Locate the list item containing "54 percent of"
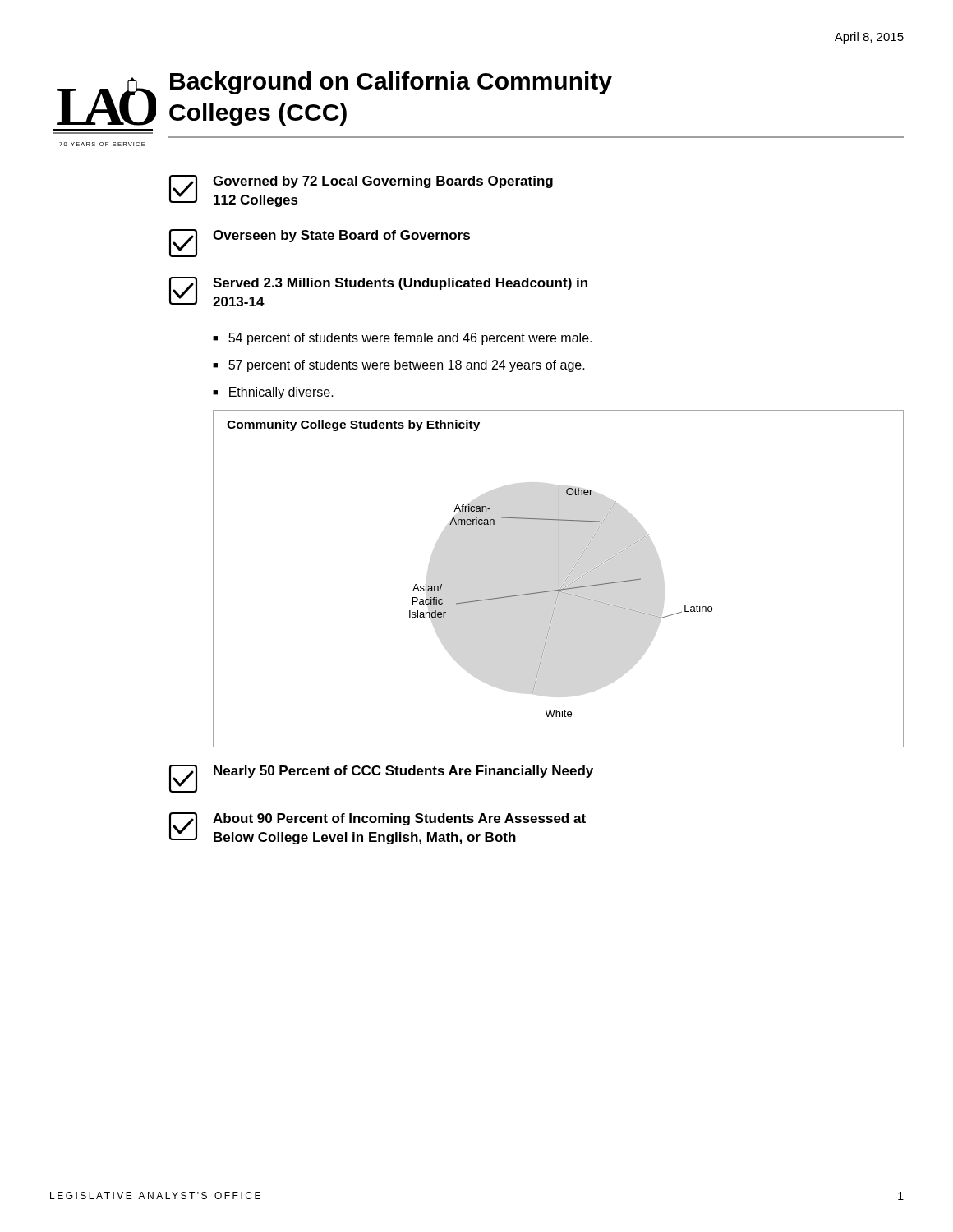The height and width of the screenshot is (1232, 953). (x=410, y=338)
